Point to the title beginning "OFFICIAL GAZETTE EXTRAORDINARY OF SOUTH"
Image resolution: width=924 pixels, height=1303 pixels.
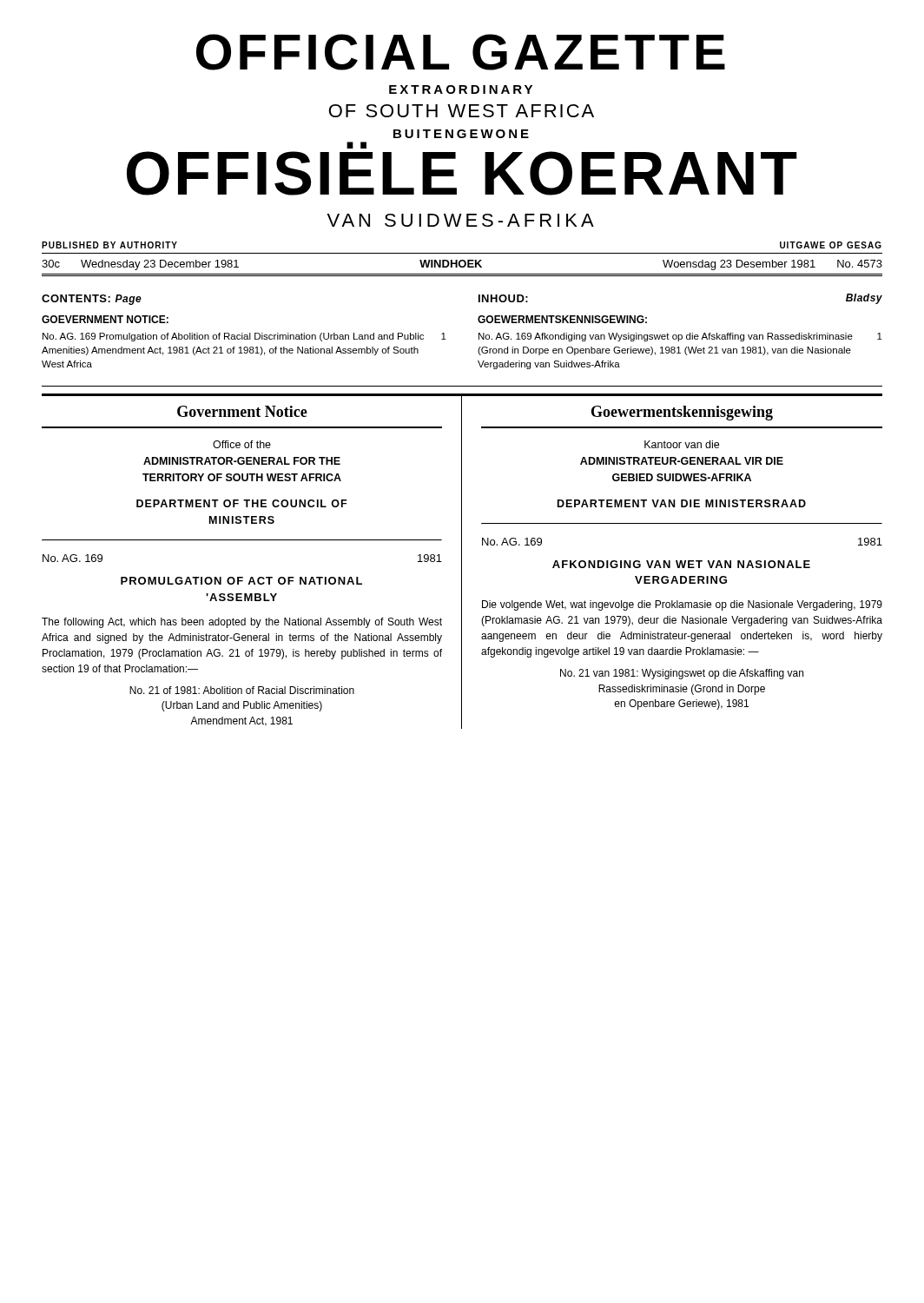click(x=462, y=128)
